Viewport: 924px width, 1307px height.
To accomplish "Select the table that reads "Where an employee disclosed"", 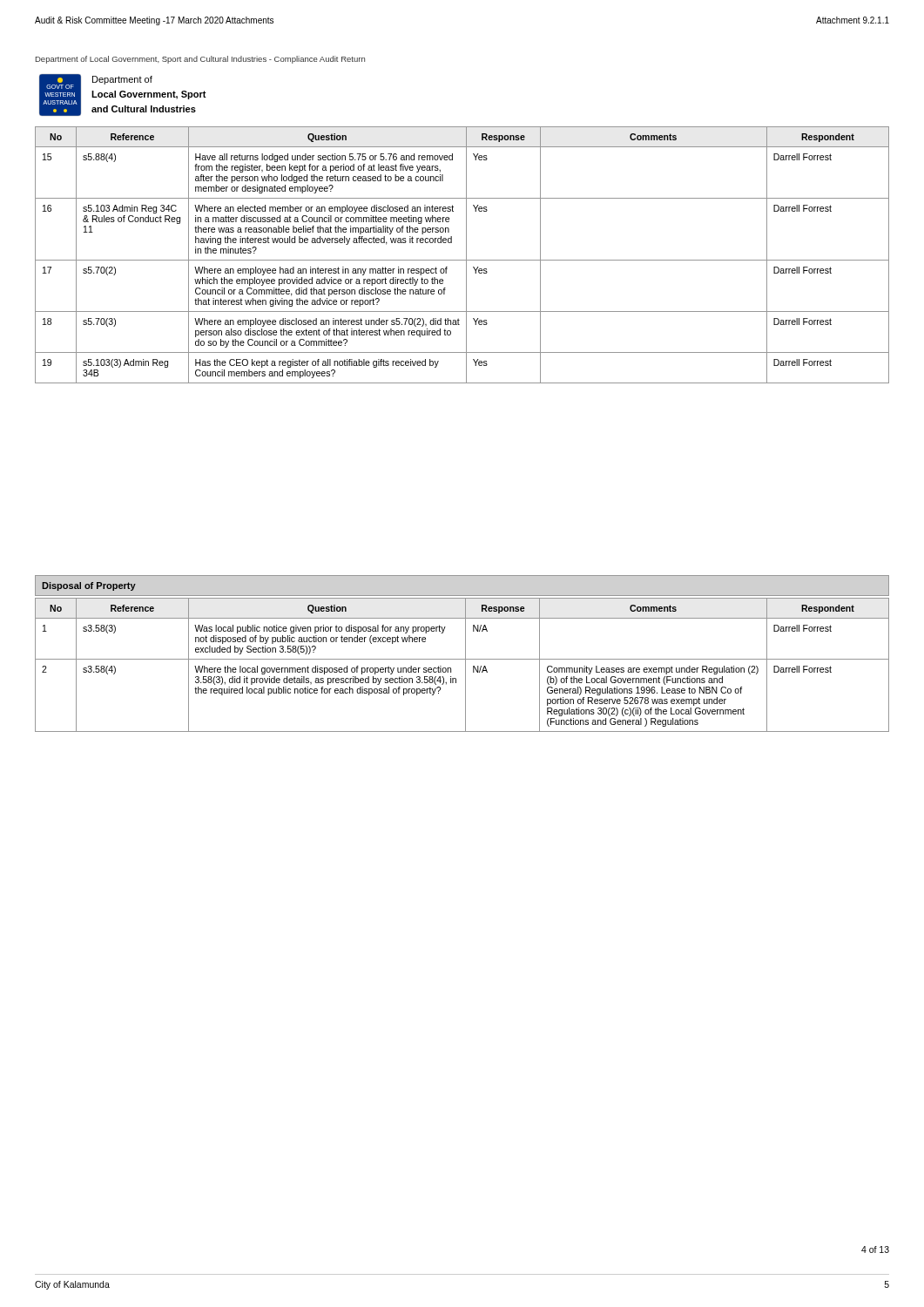I will tap(462, 255).
